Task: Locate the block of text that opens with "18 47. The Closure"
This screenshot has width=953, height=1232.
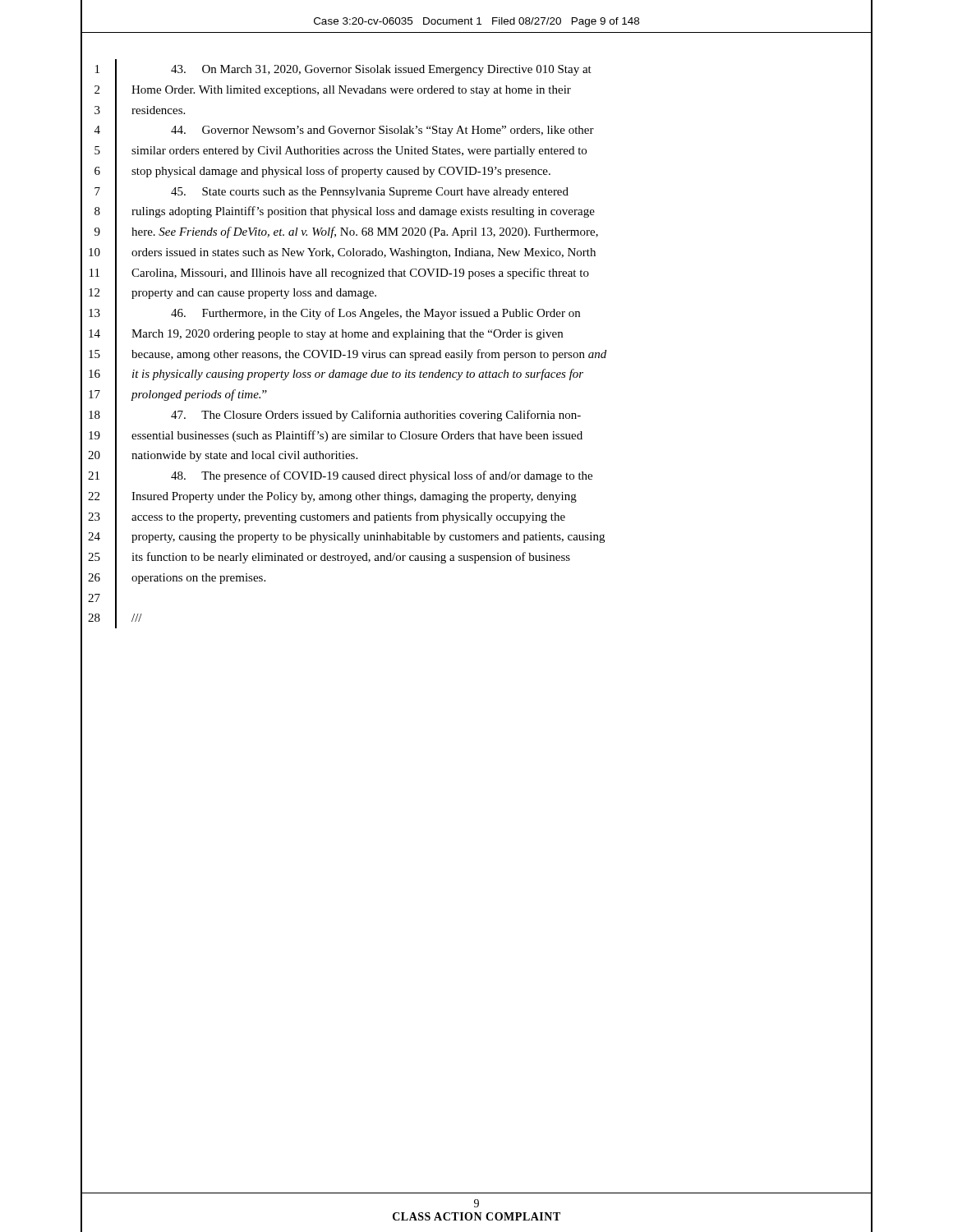Action: pos(476,435)
